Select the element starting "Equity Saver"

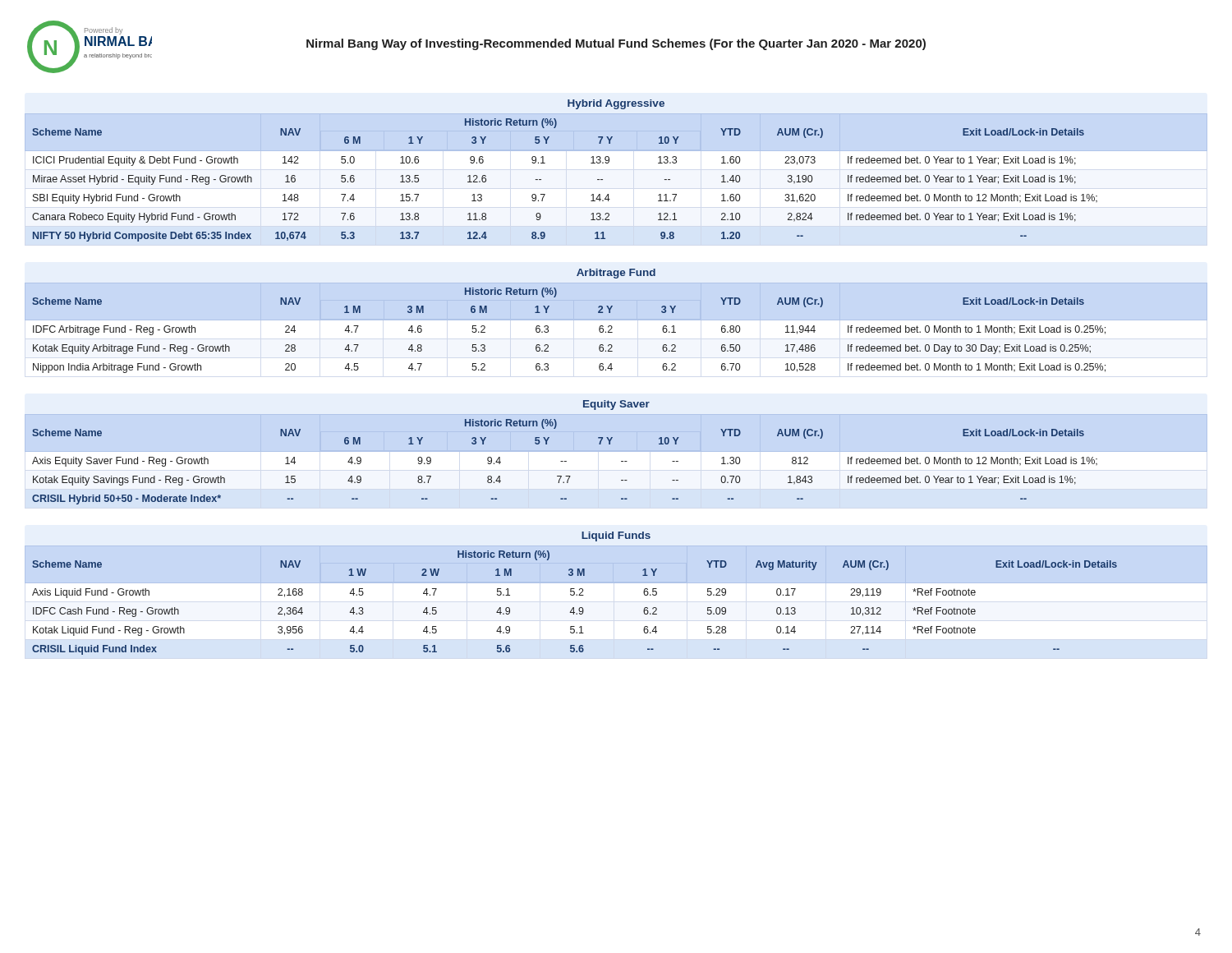pyautogui.click(x=616, y=404)
